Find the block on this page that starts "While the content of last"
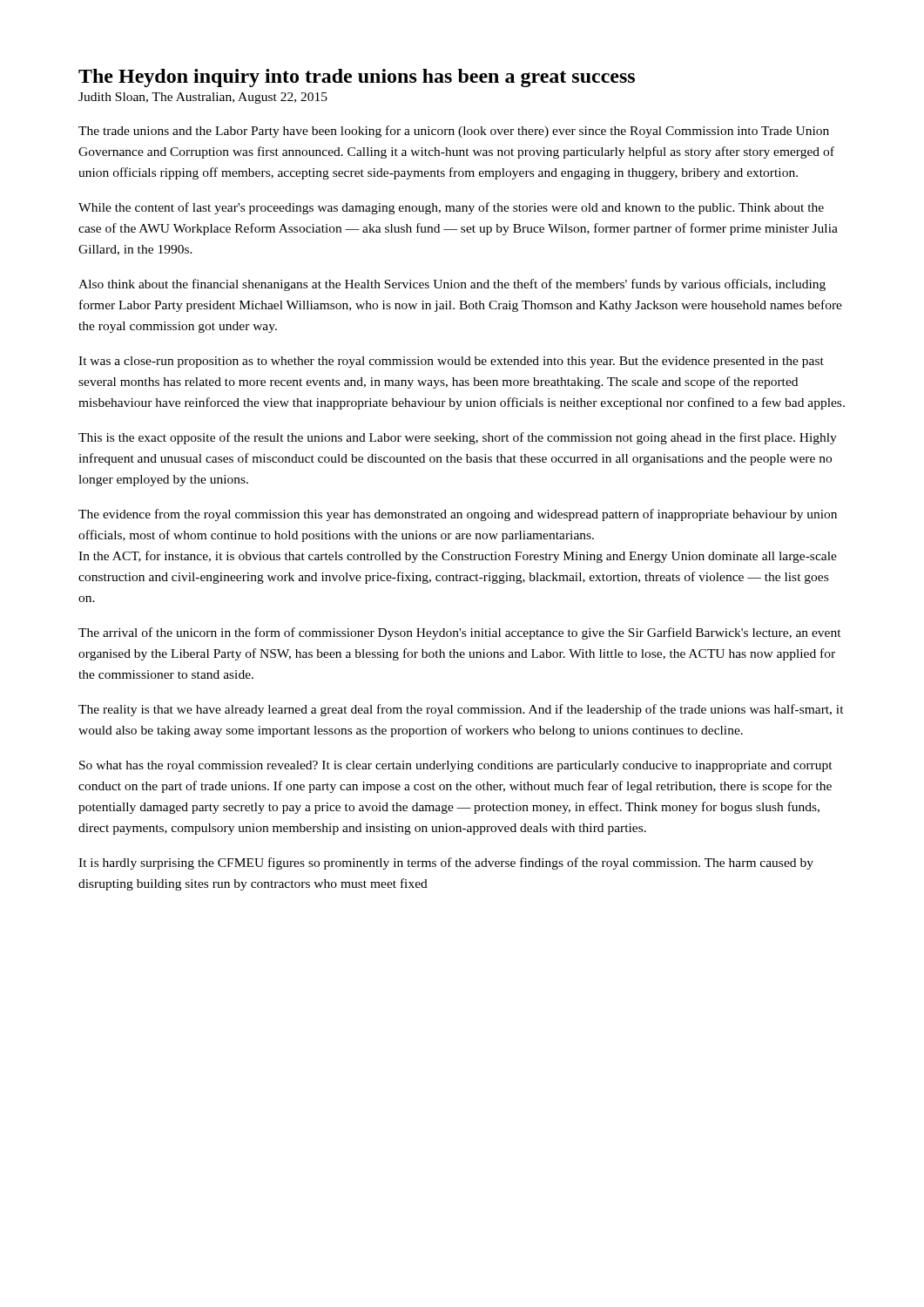 [462, 228]
